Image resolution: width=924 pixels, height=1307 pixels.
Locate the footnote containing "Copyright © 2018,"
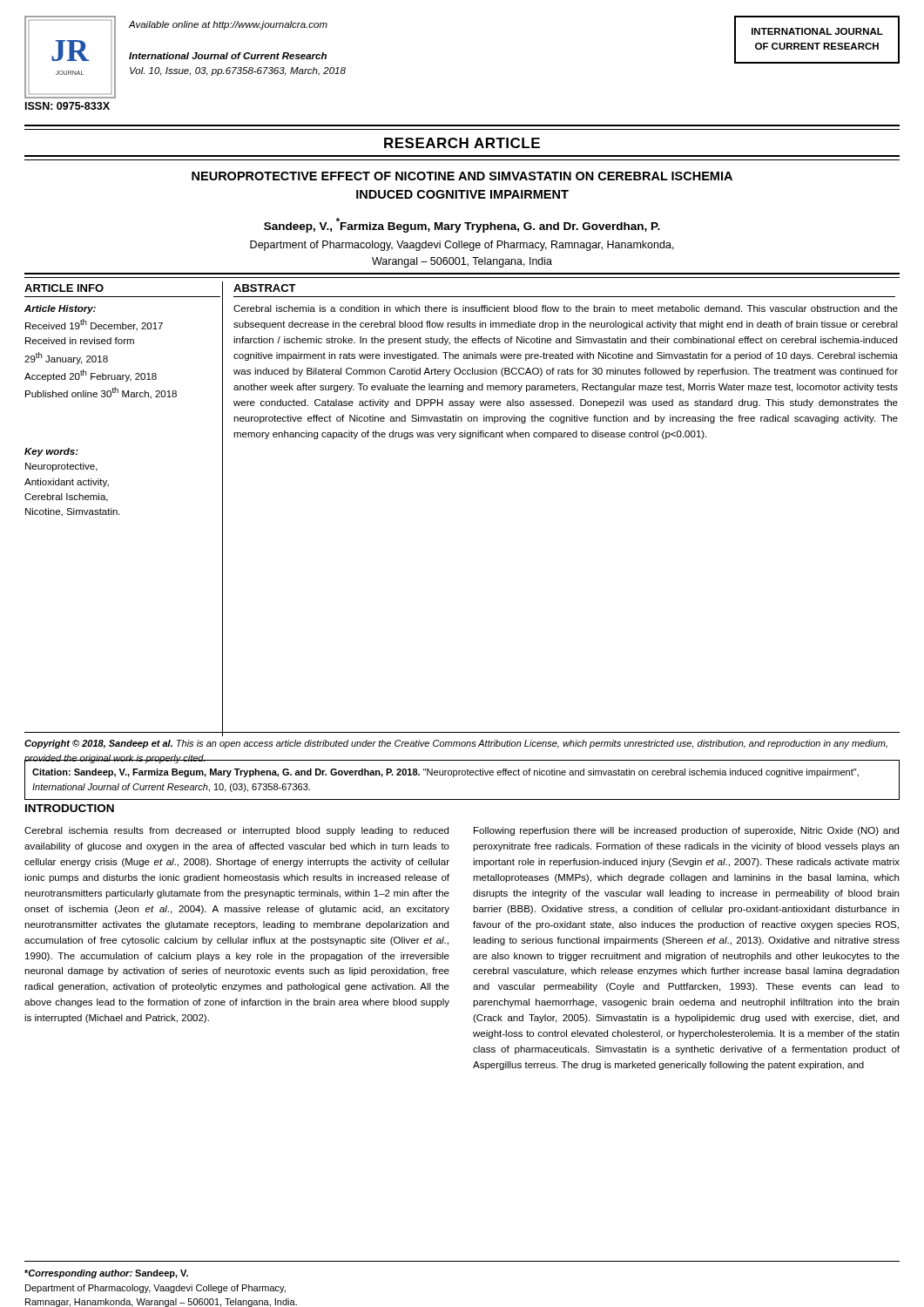click(x=456, y=750)
